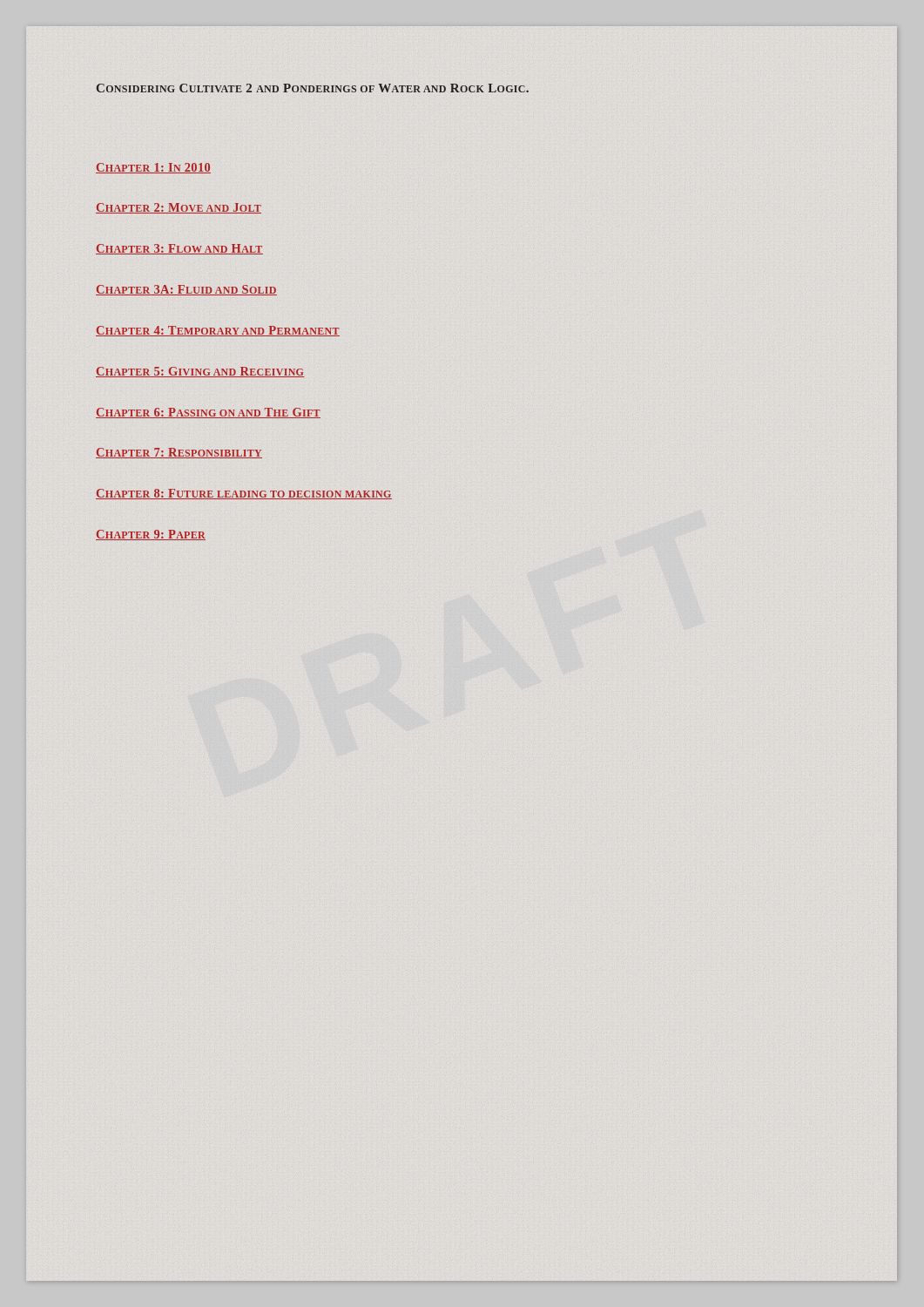Point to the region starting "CHAPTER 3: FLOW AND HALT"

click(179, 249)
